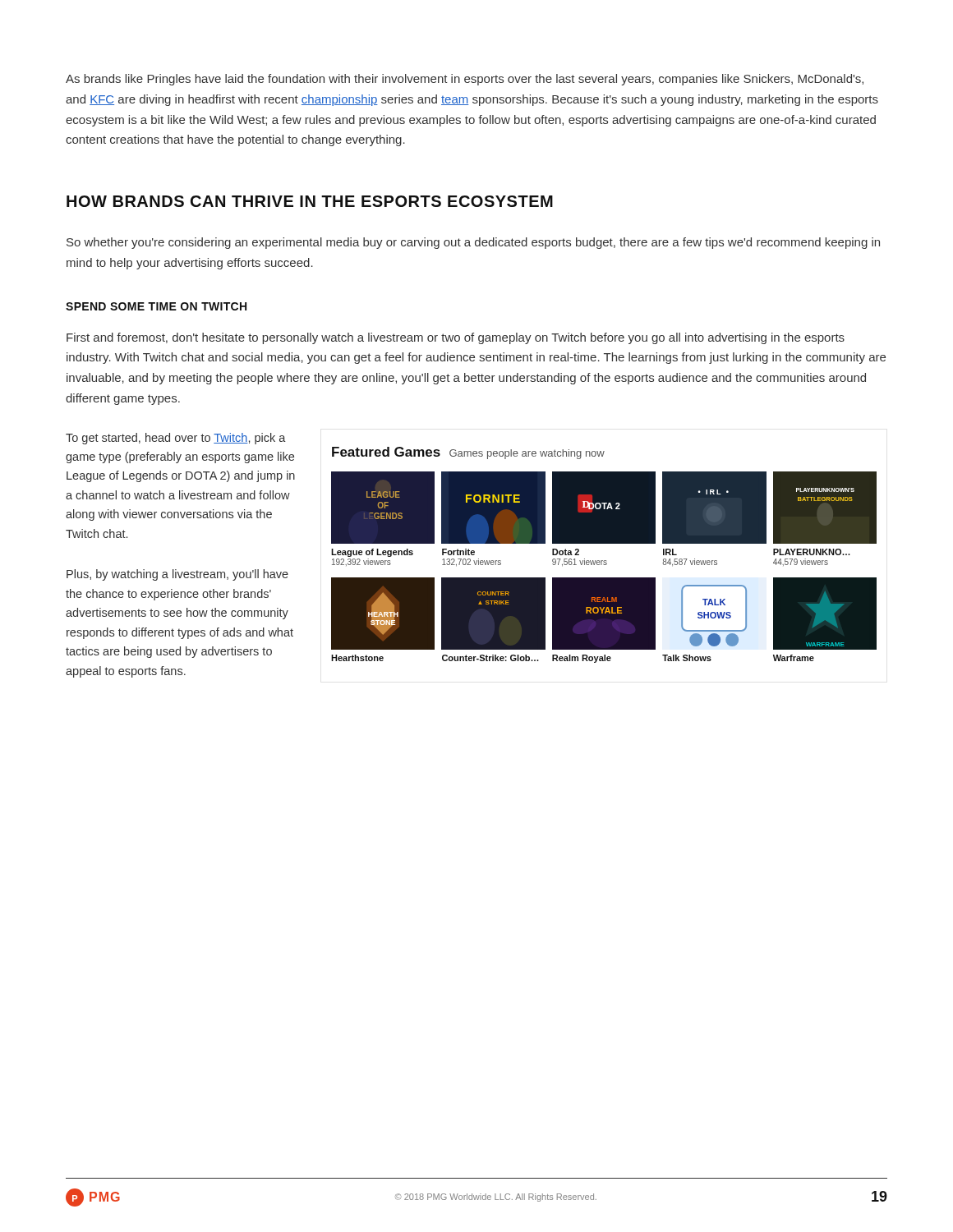This screenshot has width=953, height=1232.
Task: Find the block starting "HOW BRANDS CAN THRIVE IN THE ESPORTS"
Action: click(310, 201)
